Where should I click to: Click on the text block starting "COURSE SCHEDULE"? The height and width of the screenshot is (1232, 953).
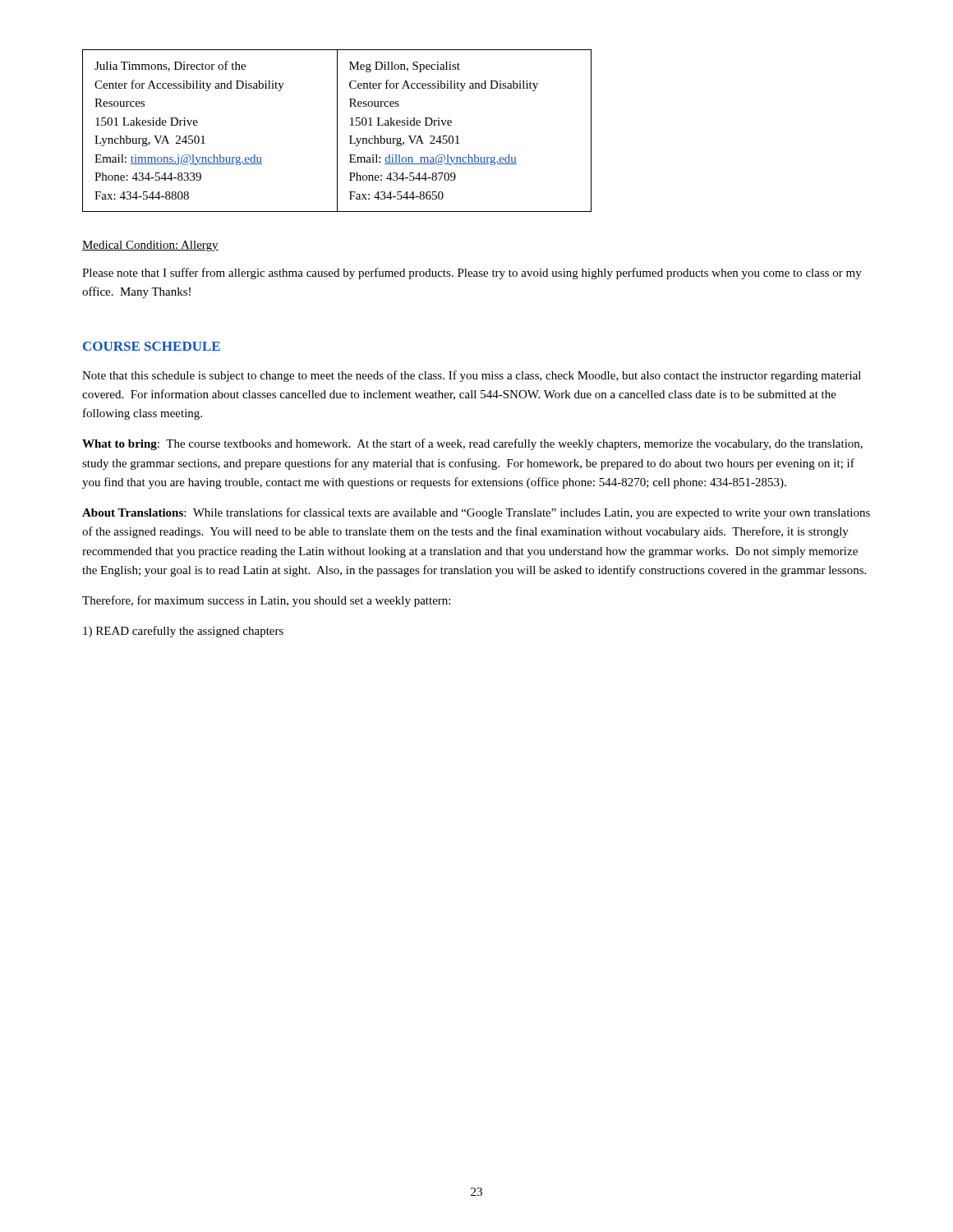coord(151,346)
